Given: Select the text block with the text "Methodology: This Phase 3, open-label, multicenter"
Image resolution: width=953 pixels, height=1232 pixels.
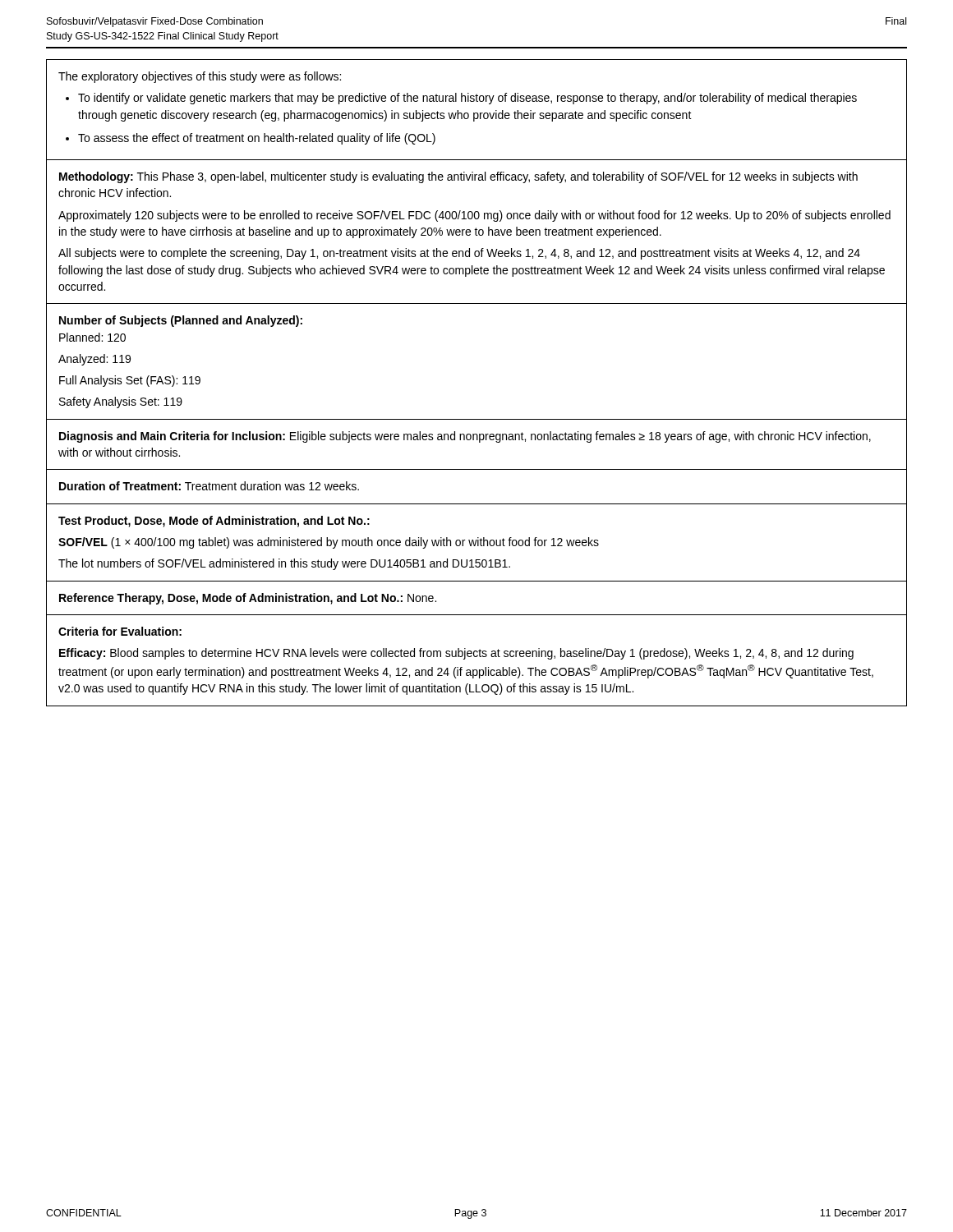Looking at the screenshot, I should coord(476,232).
